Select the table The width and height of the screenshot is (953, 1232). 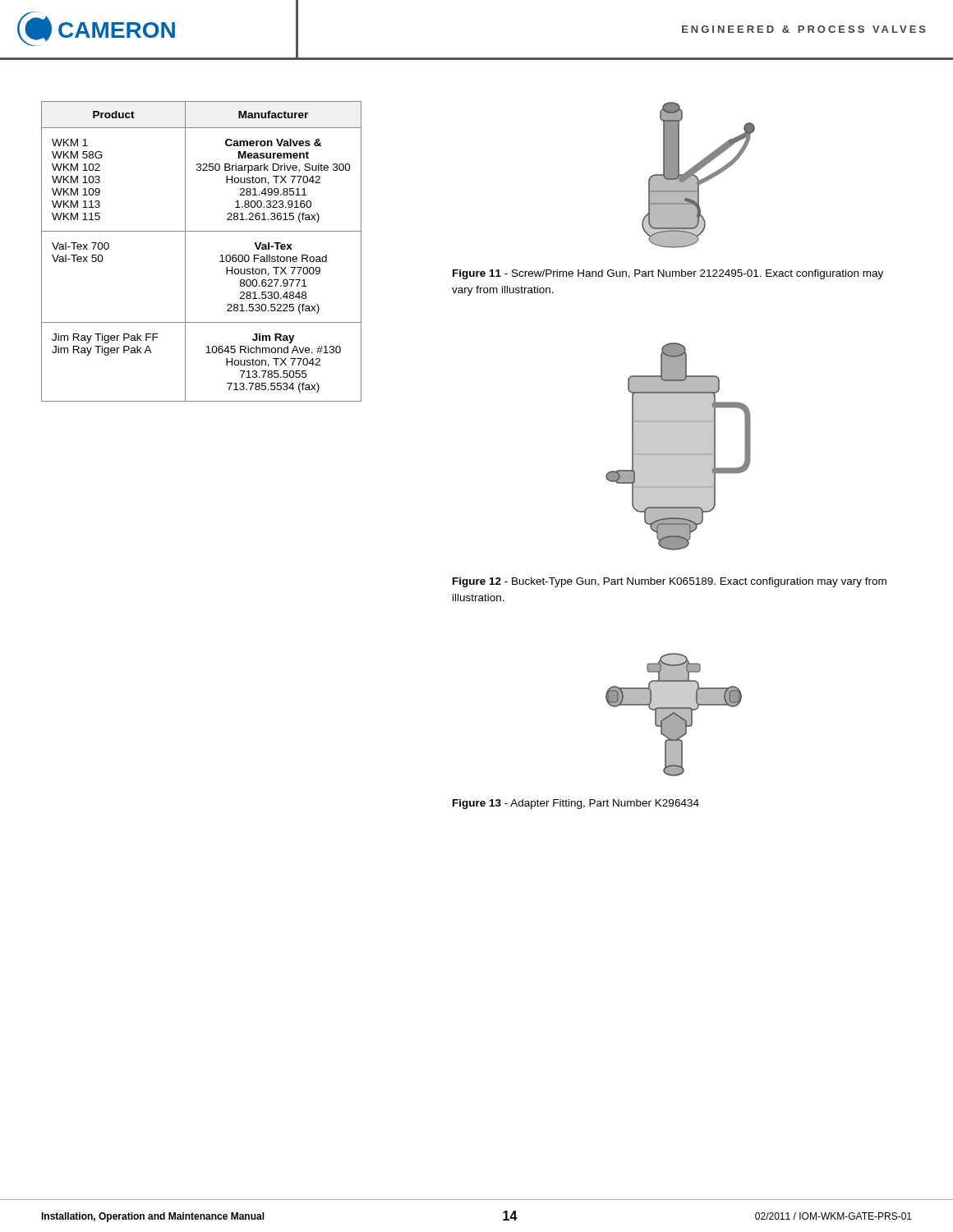(x=201, y=251)
